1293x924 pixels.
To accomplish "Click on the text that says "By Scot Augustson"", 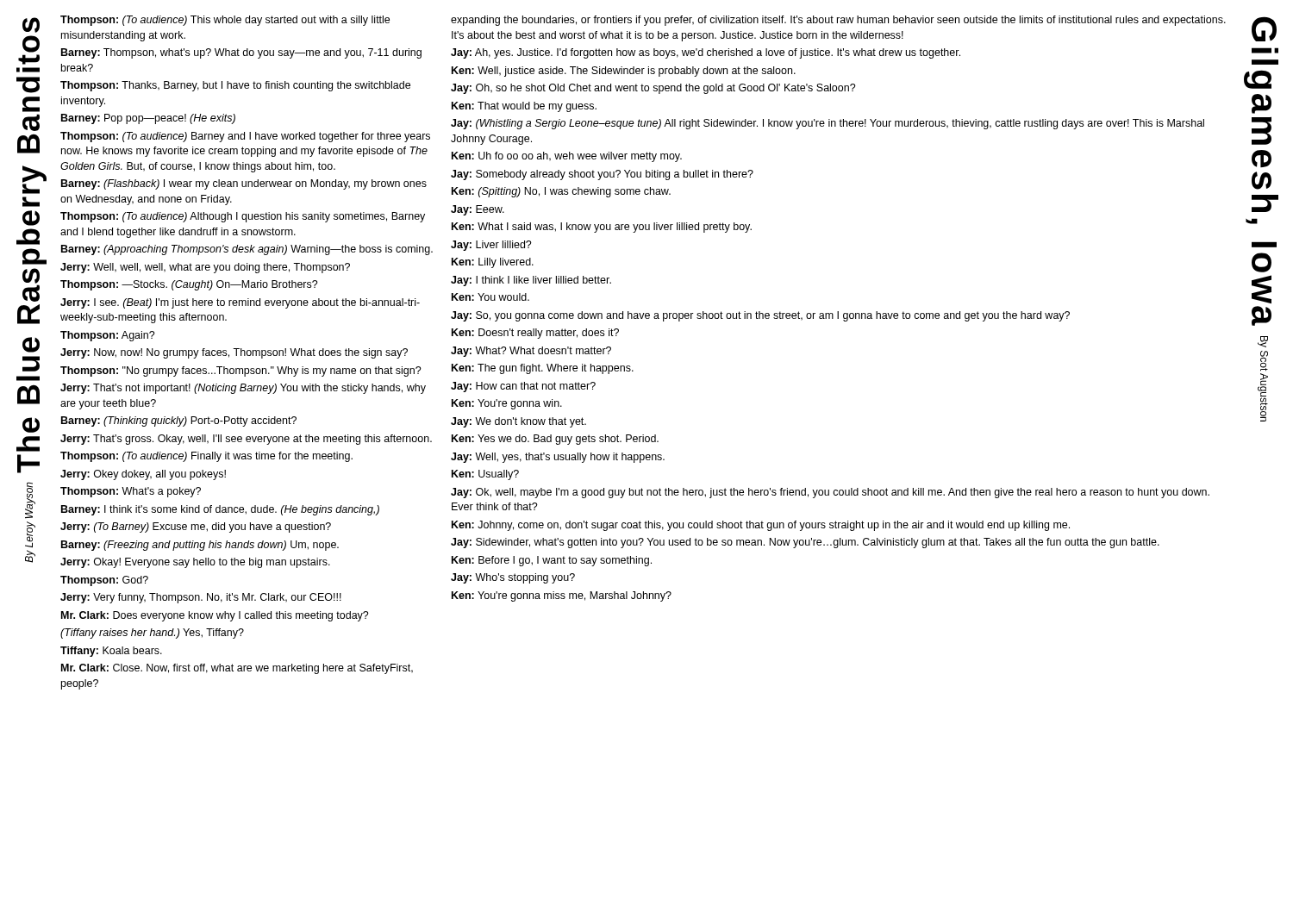I will [x=1264, y=379].
